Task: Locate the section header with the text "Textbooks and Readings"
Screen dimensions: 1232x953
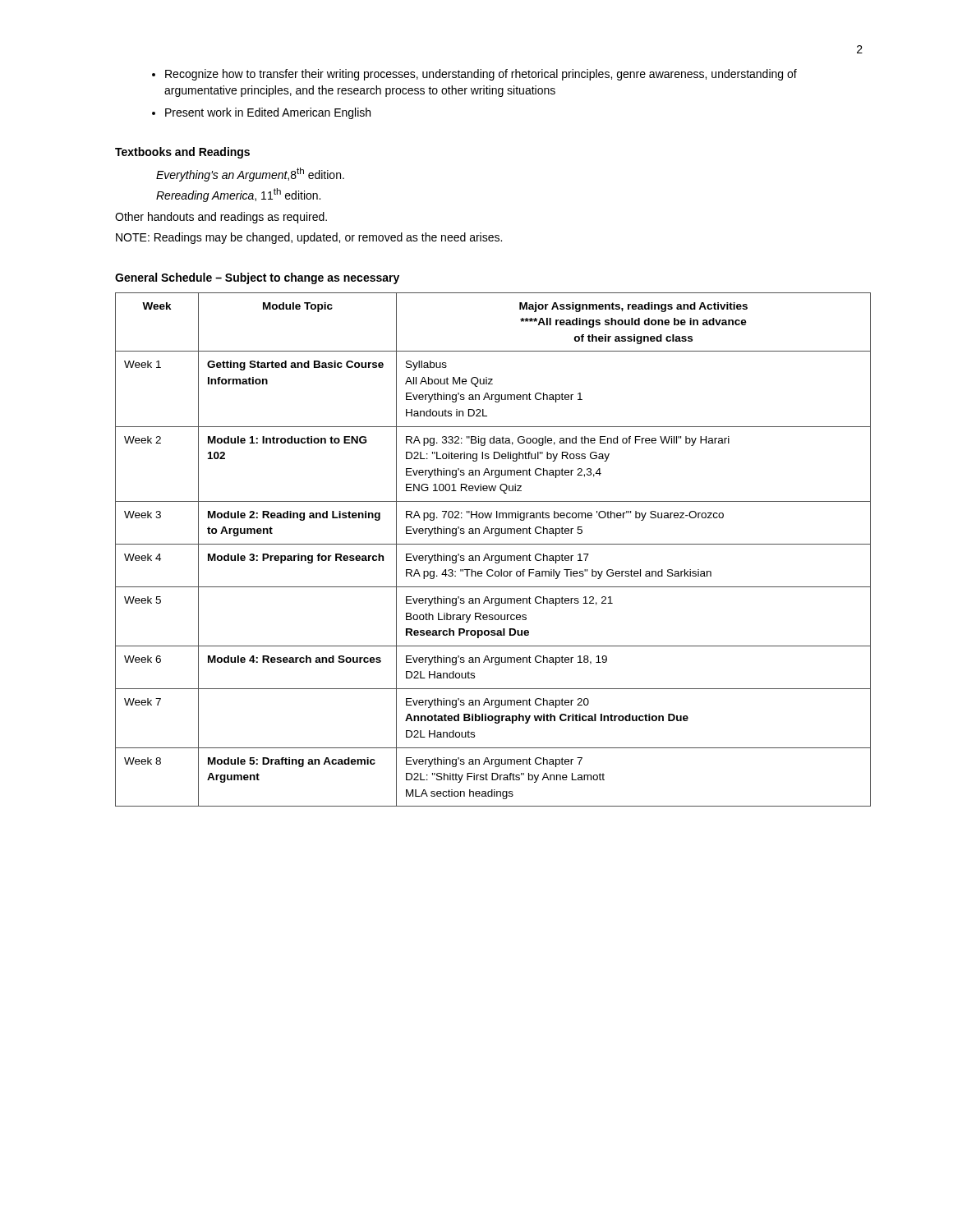Action: [x=183, y=152]
